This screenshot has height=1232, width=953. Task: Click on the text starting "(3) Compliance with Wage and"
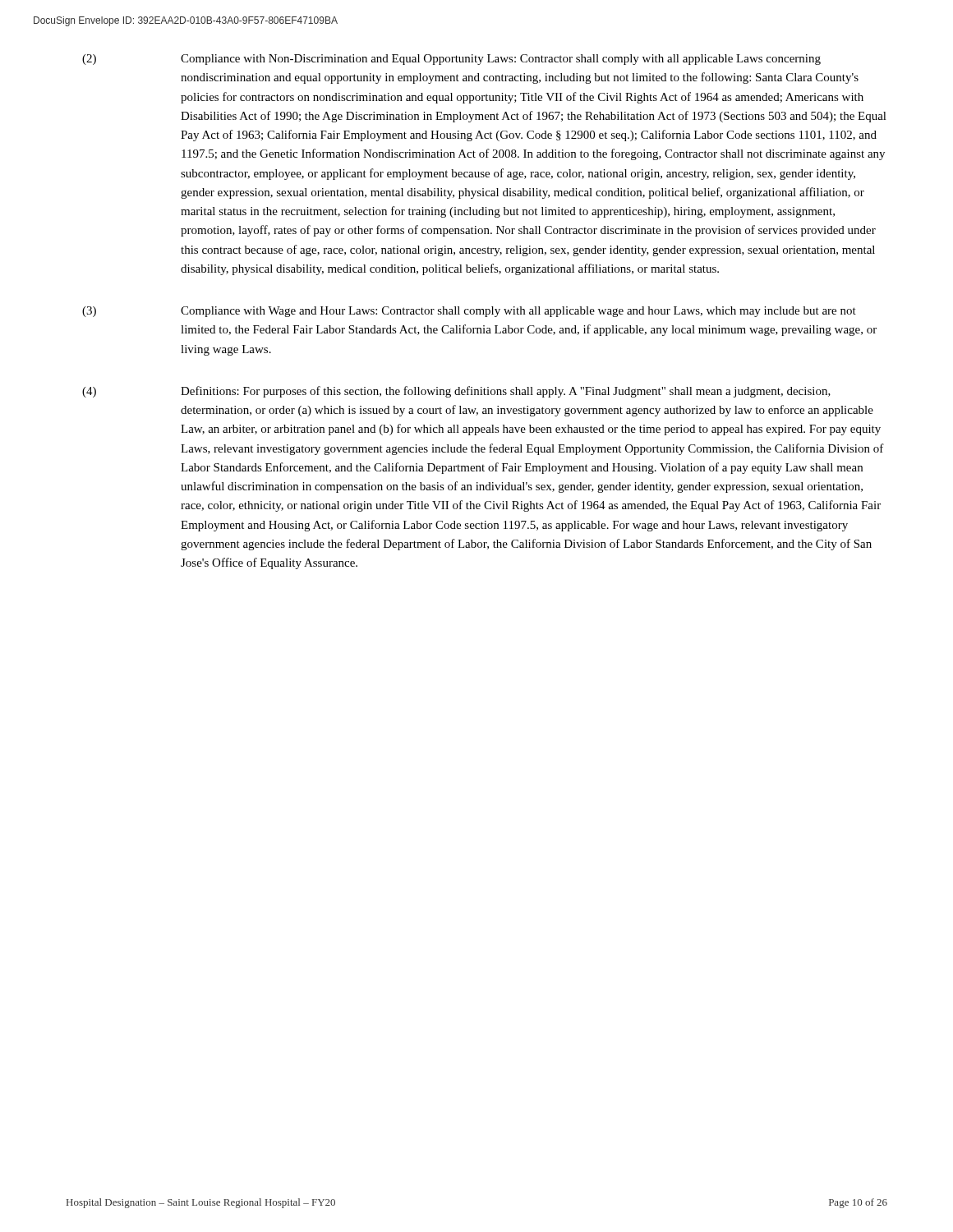pyautogui.click(x=485, y=330)
